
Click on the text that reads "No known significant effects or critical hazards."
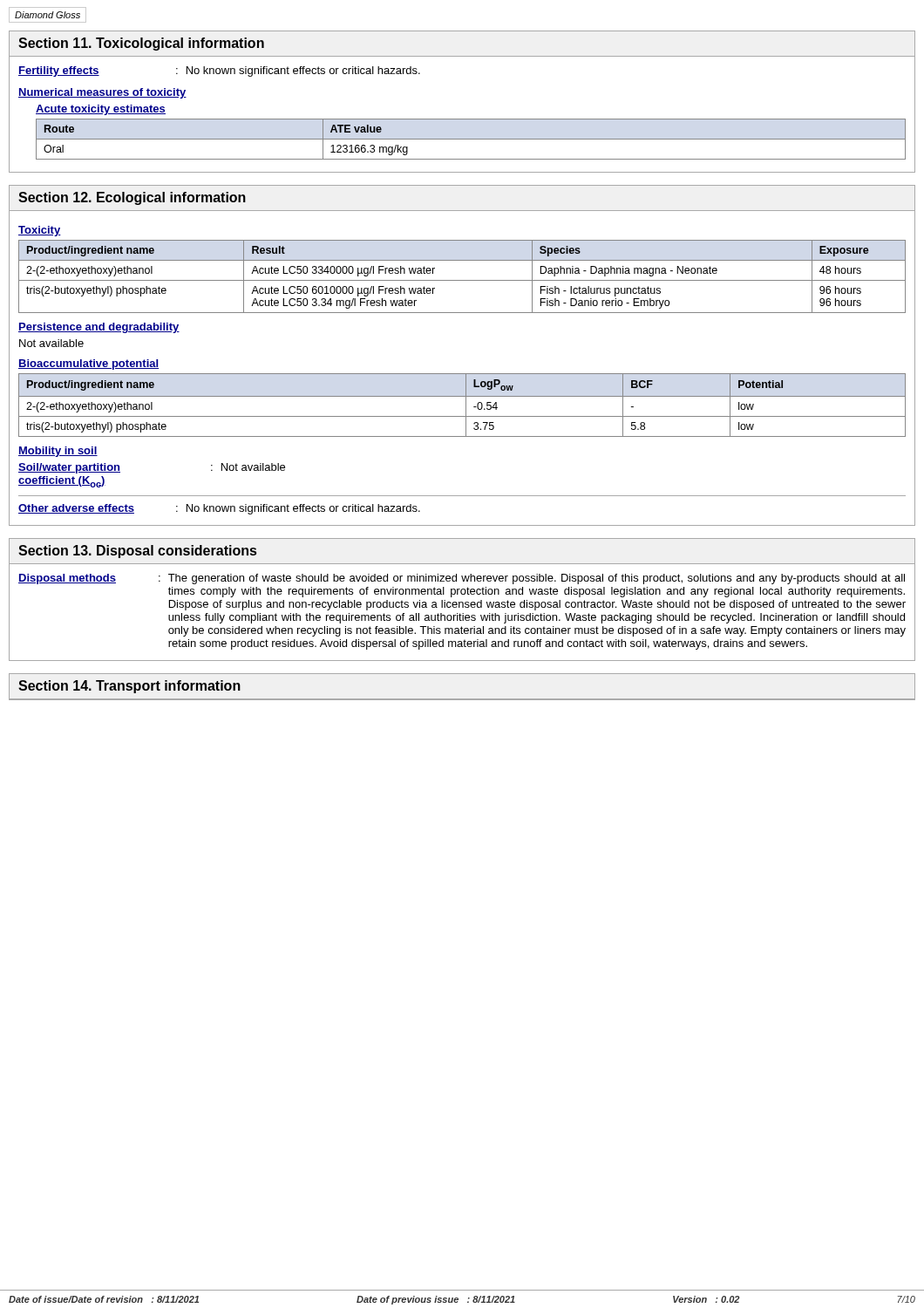tap(303, 508)
